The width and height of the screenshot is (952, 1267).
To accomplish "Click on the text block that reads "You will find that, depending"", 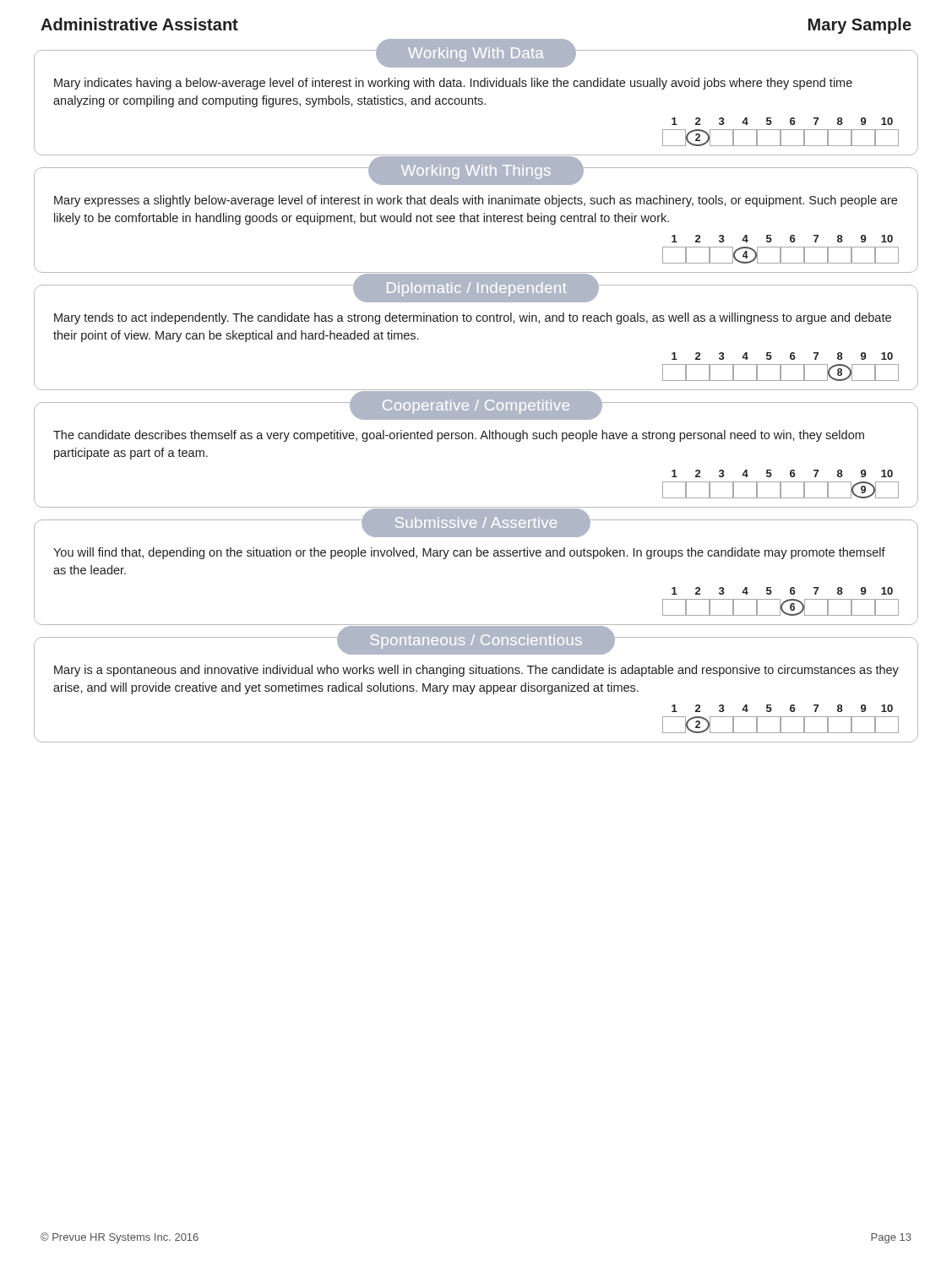I will point(469,561).
